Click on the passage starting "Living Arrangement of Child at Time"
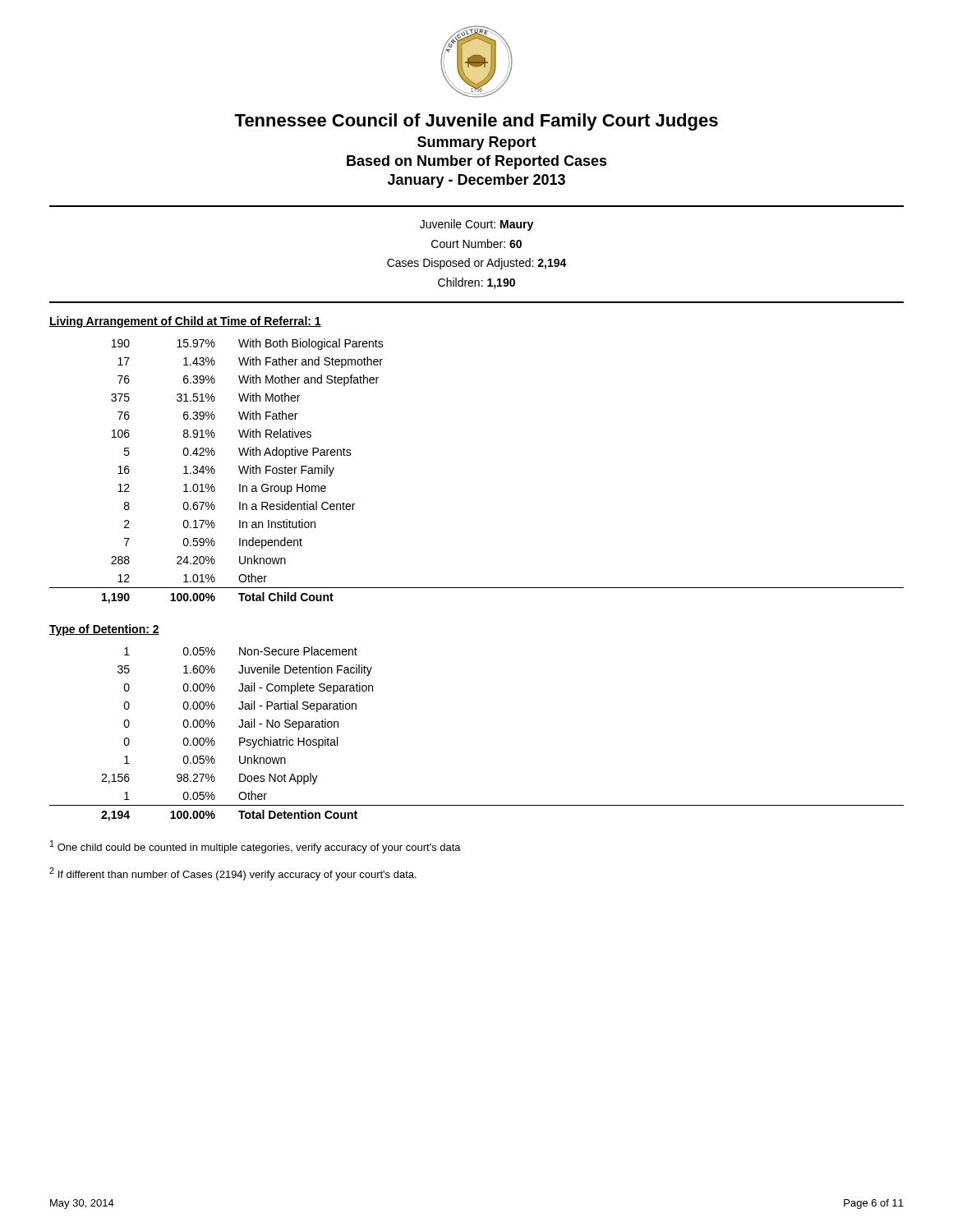The height and width of the screenshot is (1232, 953). coord(185,321)
